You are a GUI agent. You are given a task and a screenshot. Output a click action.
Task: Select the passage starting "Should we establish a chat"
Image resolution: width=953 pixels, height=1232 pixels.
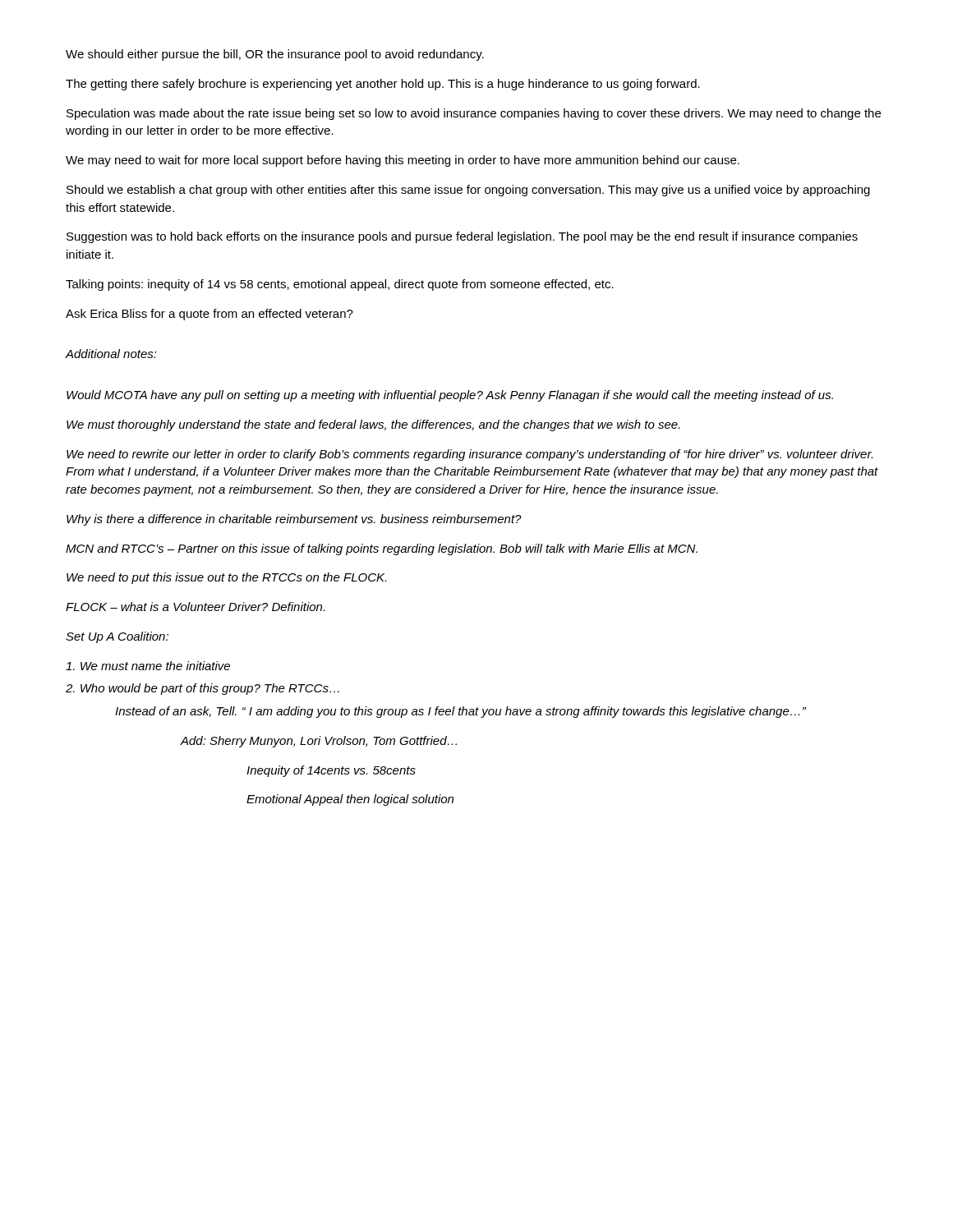pyautogui.click(x=468, y=198)
